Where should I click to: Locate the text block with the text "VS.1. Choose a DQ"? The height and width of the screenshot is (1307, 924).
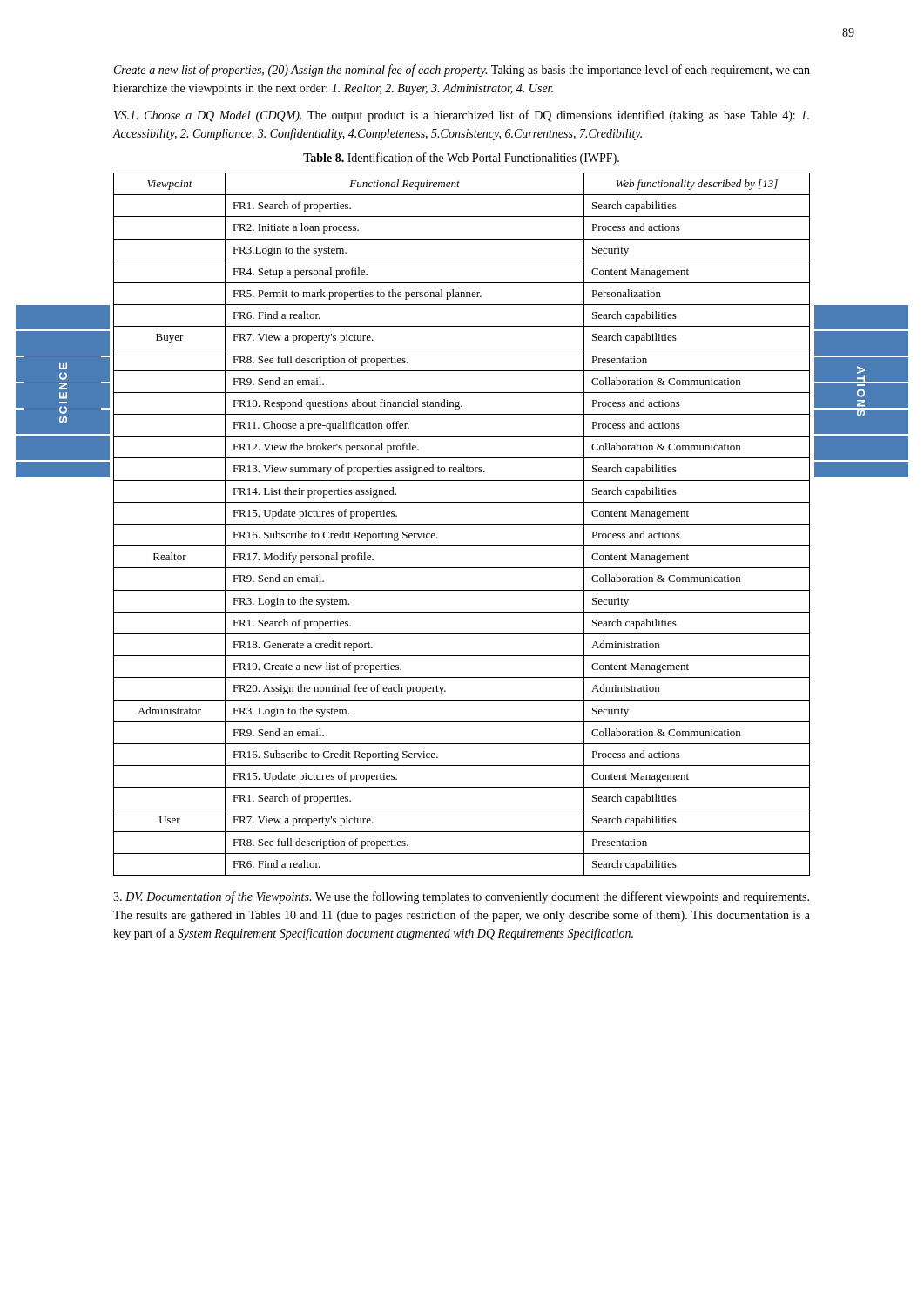click(x=462, y=125)
